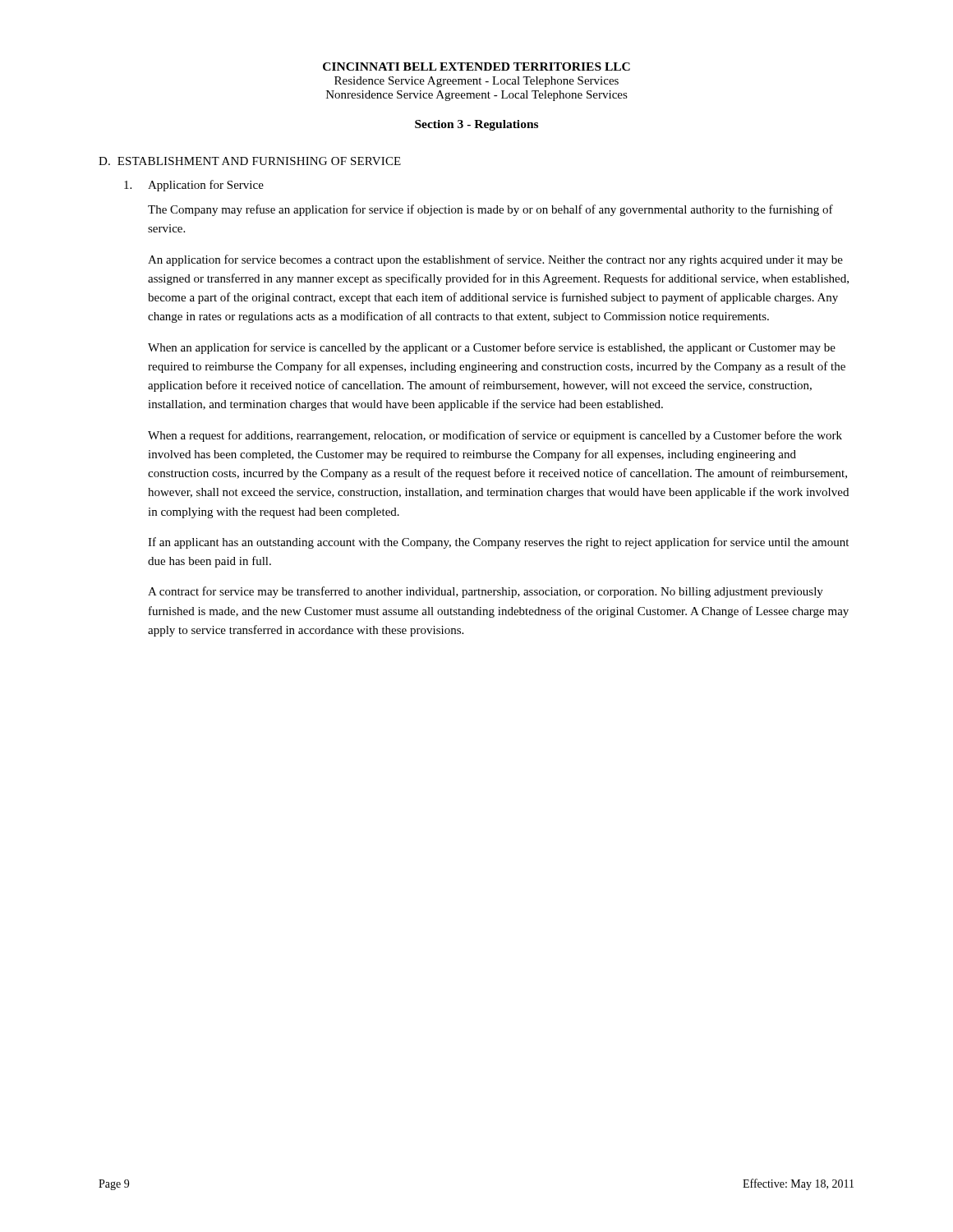953x1232 pixels.
Task: Locate the text block with the text "The Company may refuse an application for"
Action: coord(490,219)
